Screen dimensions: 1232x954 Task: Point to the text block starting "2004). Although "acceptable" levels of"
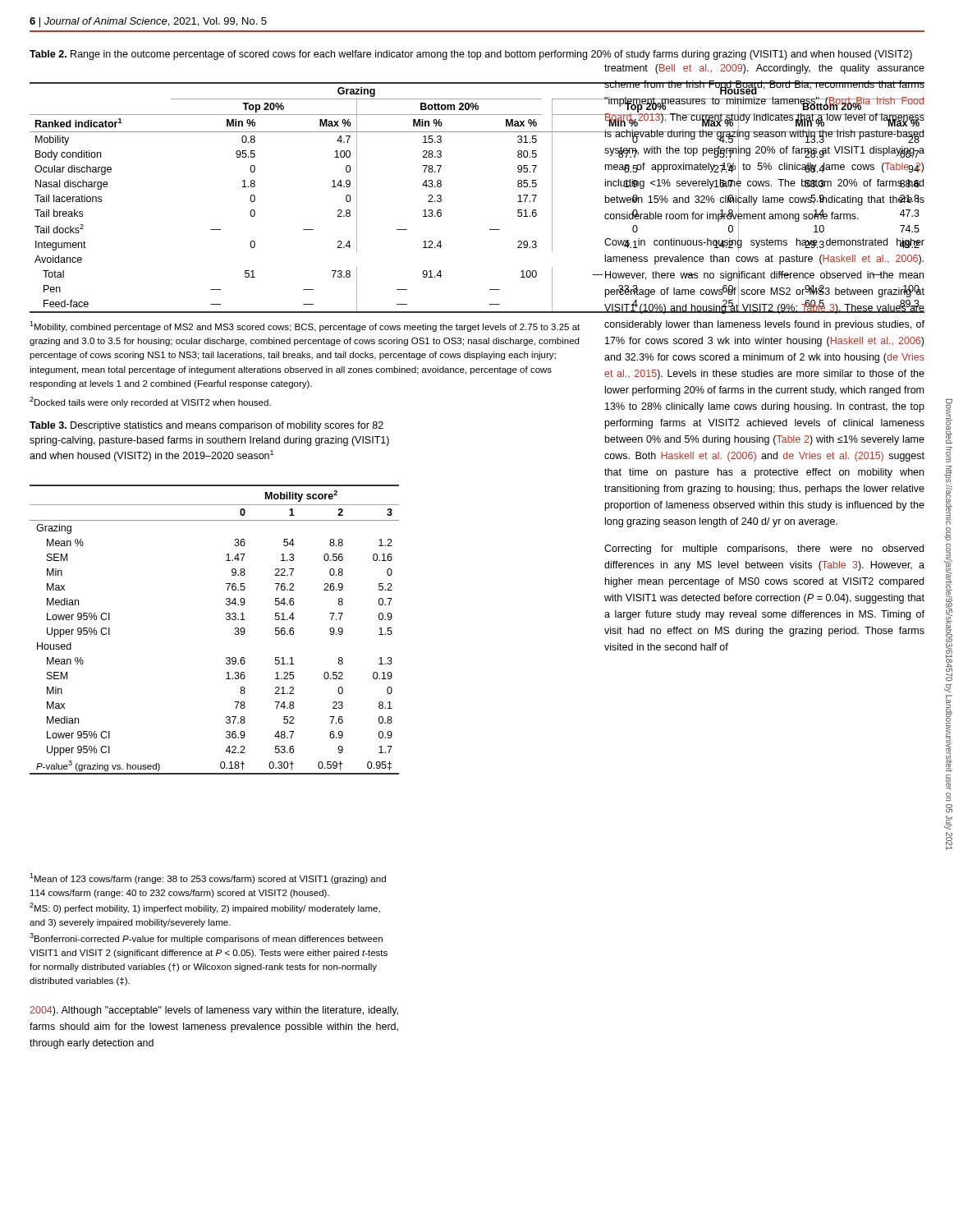coord(214,1027)
